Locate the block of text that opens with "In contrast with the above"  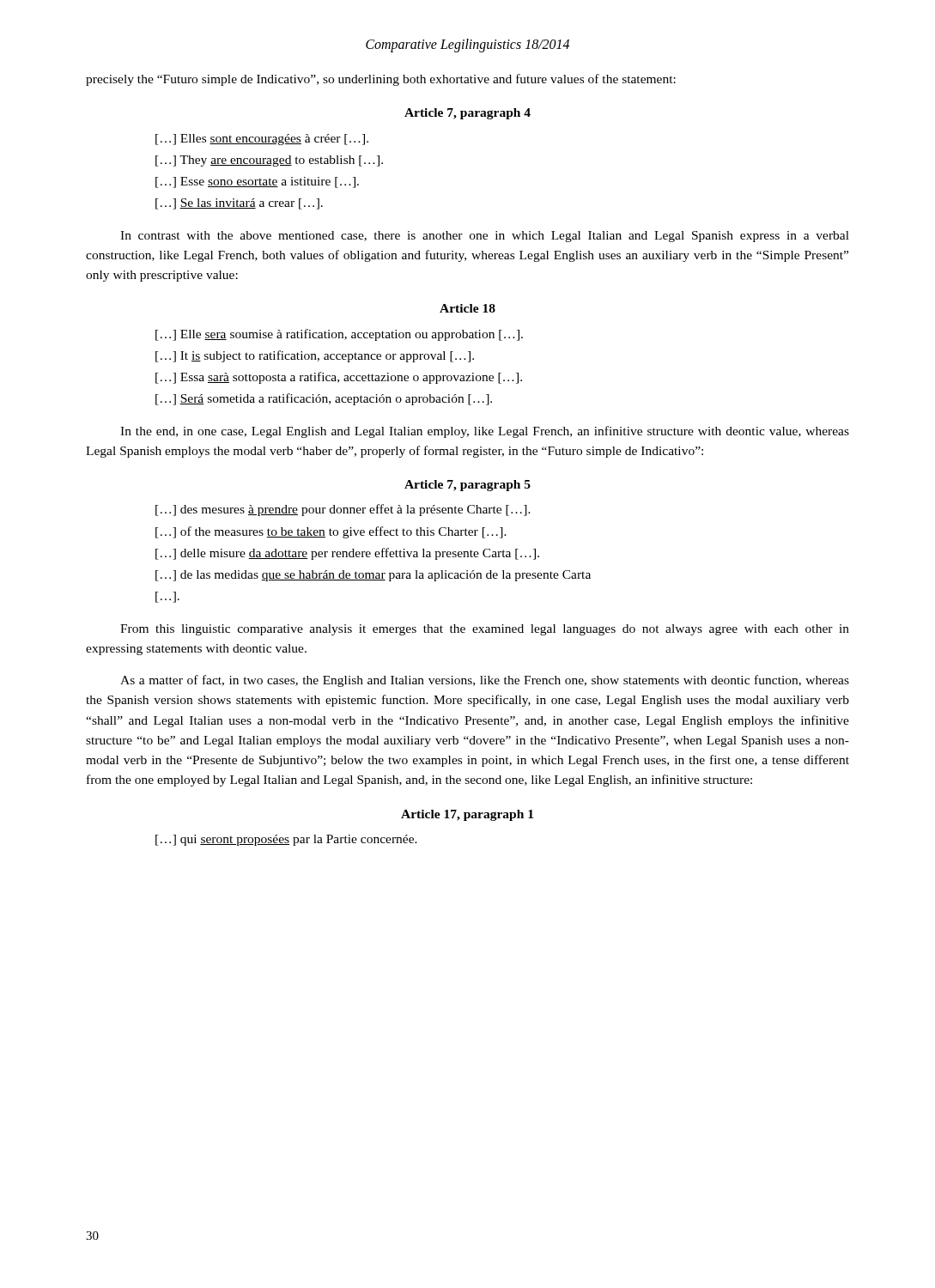(468, 254)
